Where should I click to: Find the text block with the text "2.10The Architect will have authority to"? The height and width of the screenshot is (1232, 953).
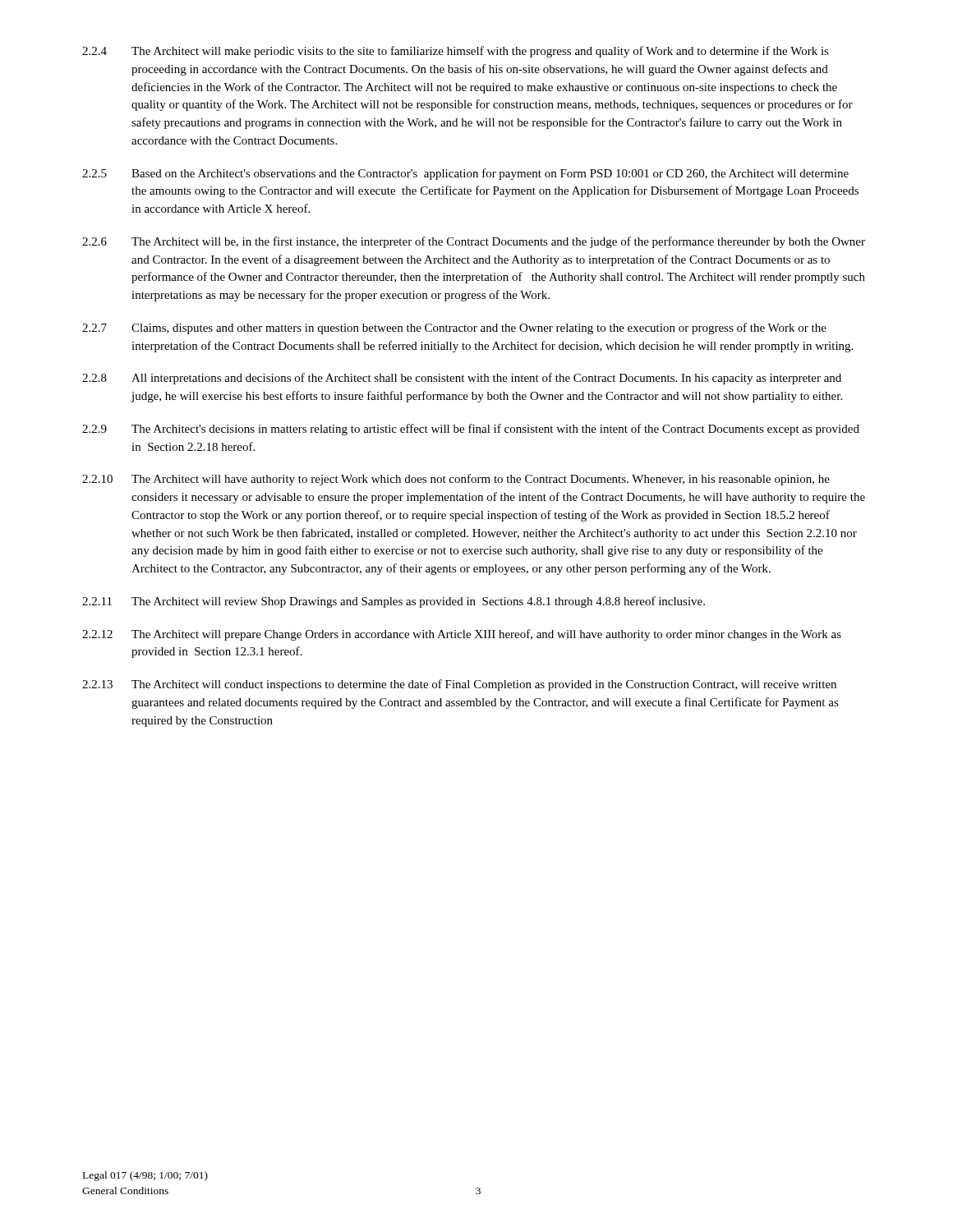(474, 524)
